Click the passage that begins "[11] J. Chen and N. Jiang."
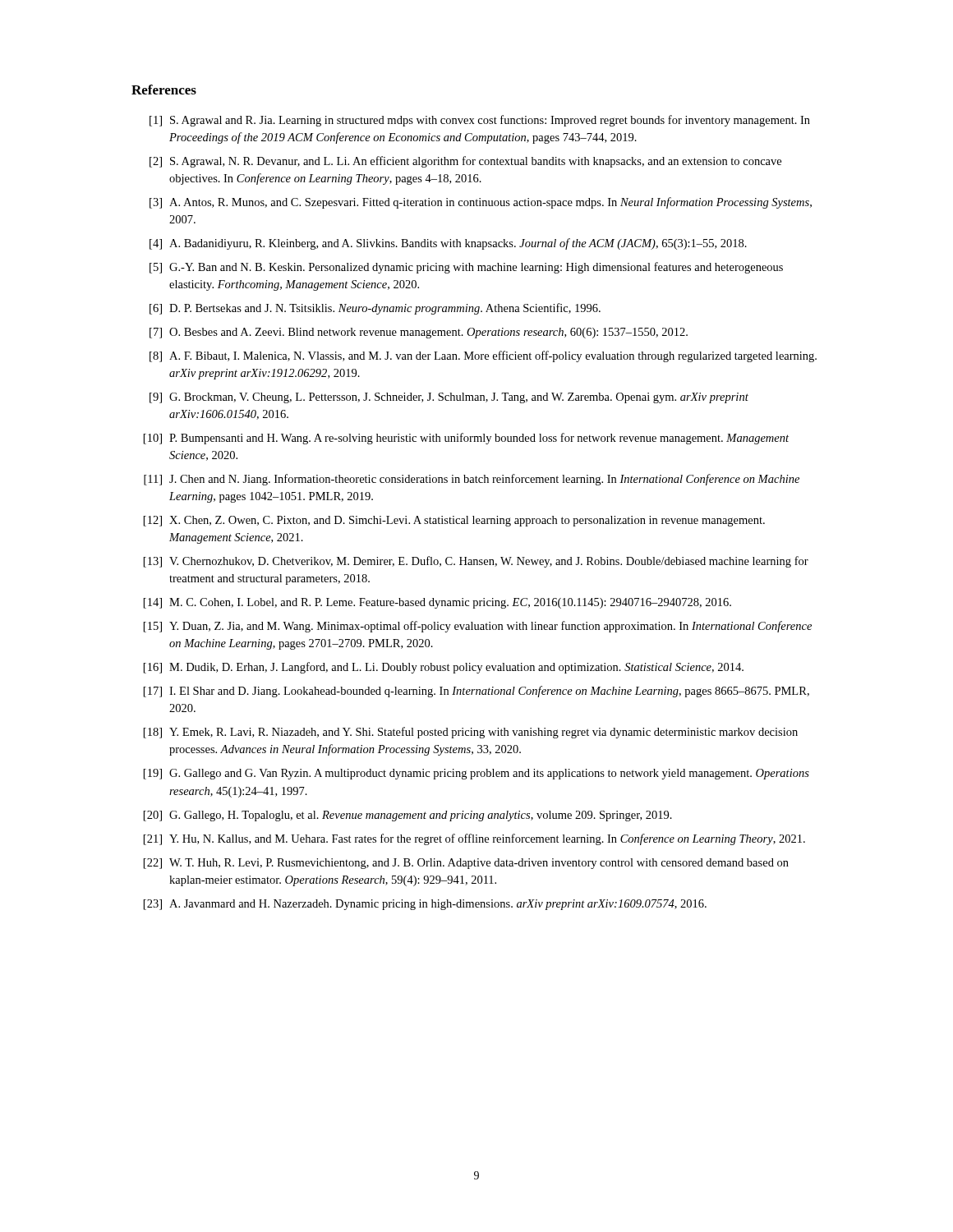953x1232 pixels. pyautogui.click(x=476, y=488)
